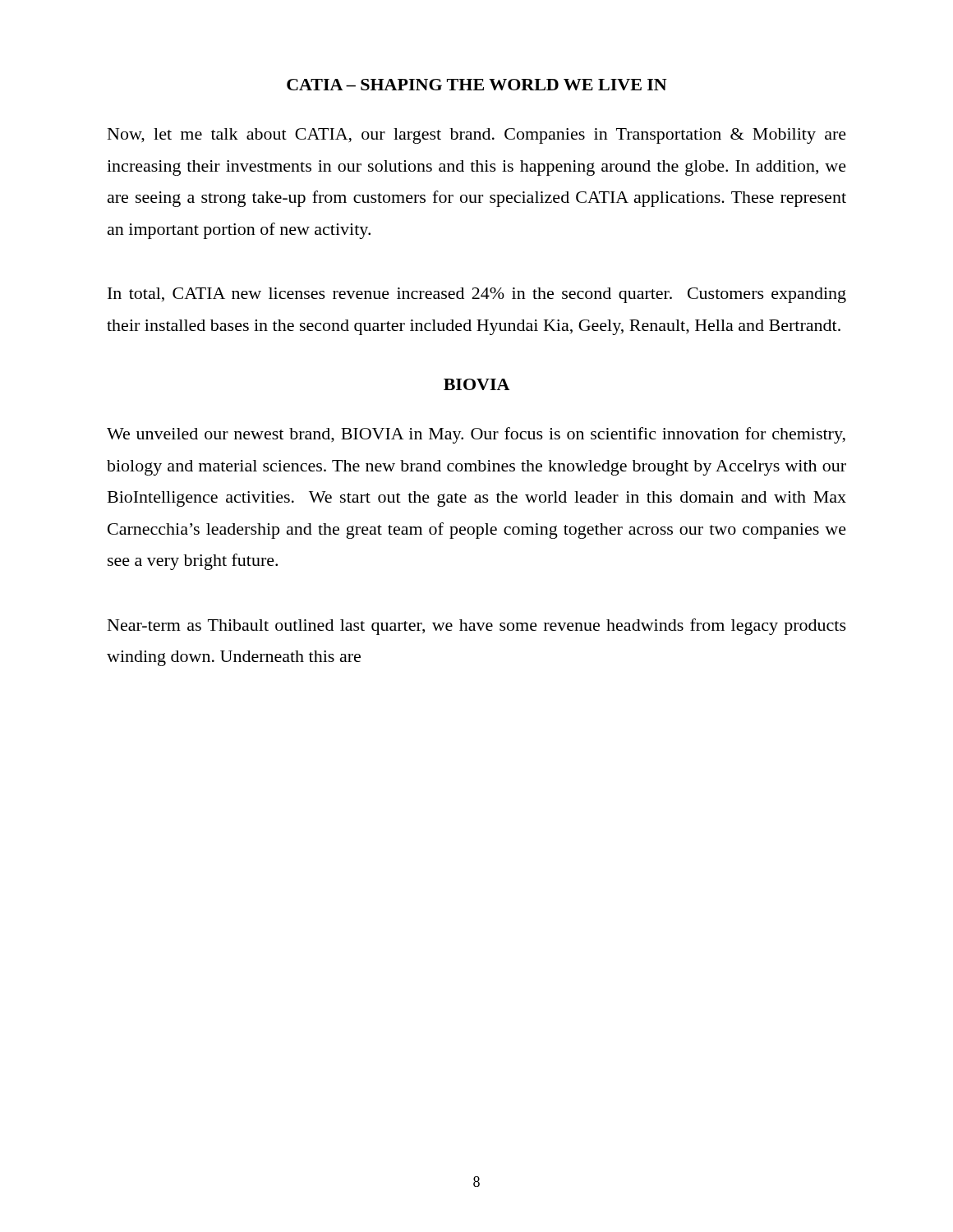This screenshot has height=1232, width=953.
Task: Find the block on this page that starts "We unveiled our newest brand, BIOVIA in"
Action: pyautogui.click(x=476, y=496)
